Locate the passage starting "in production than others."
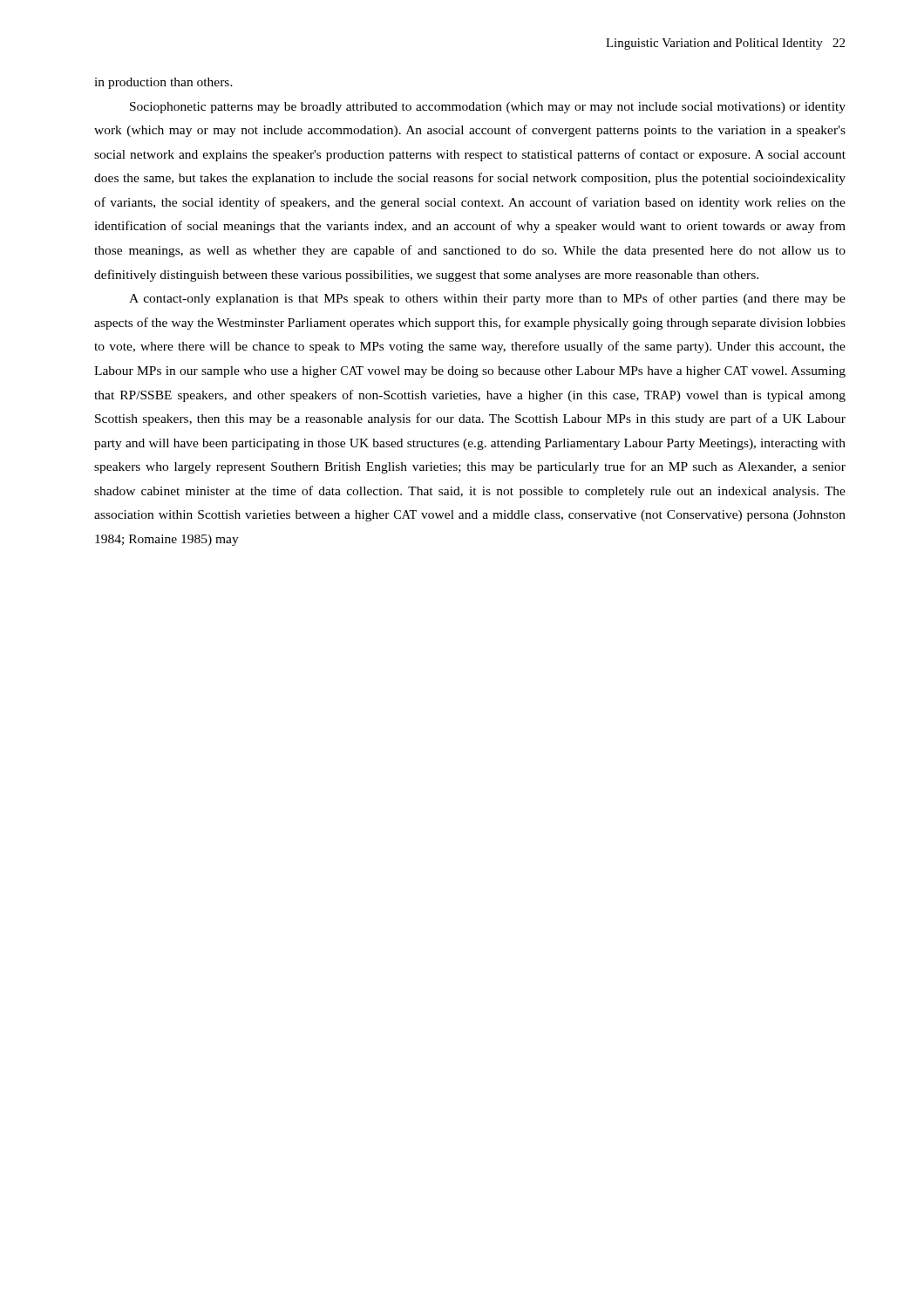Image resolution: width=924 pixels, height=1308 pixels. pos(163,83)
